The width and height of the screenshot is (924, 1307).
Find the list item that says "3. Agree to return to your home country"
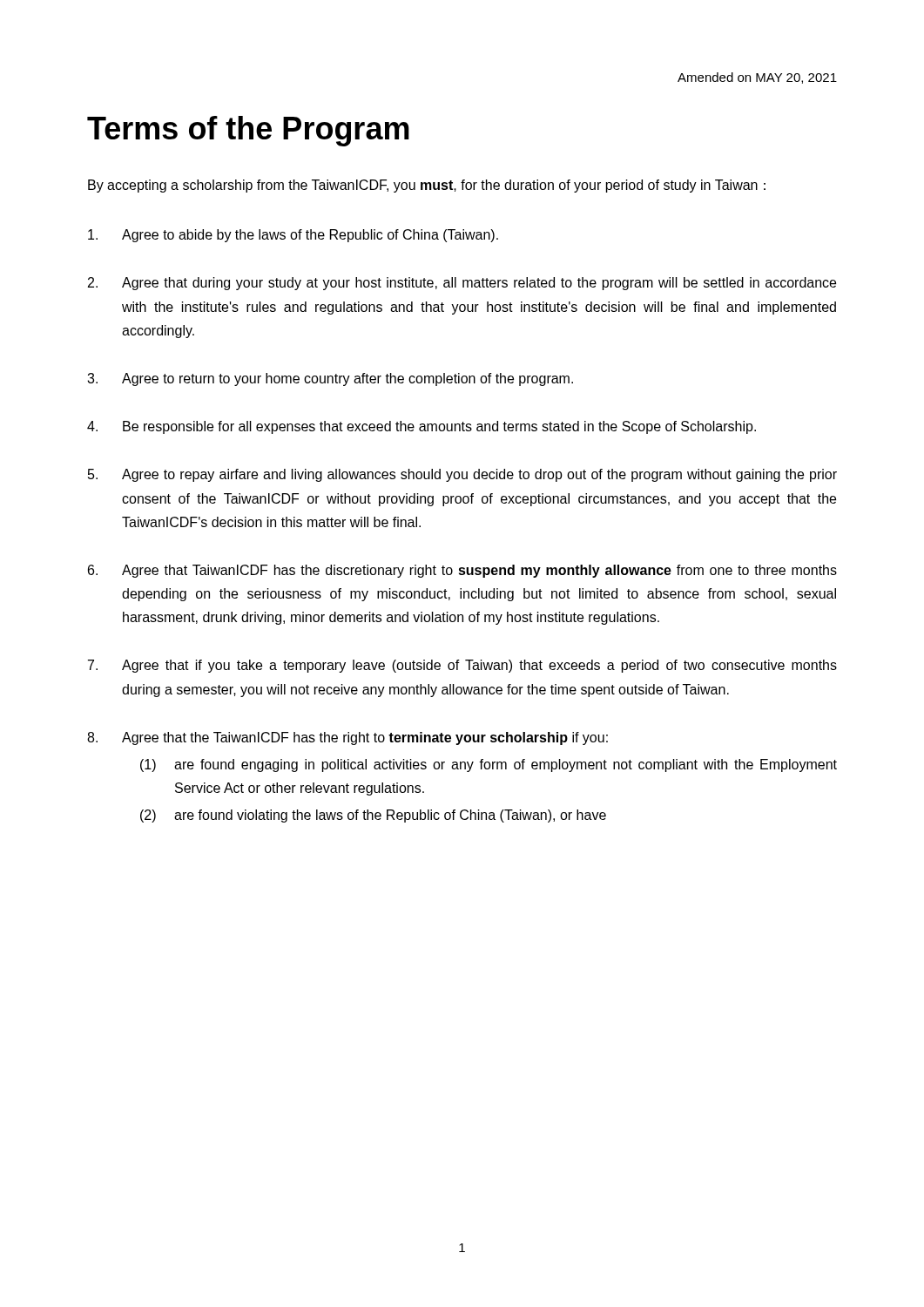[x=462, y=379]
